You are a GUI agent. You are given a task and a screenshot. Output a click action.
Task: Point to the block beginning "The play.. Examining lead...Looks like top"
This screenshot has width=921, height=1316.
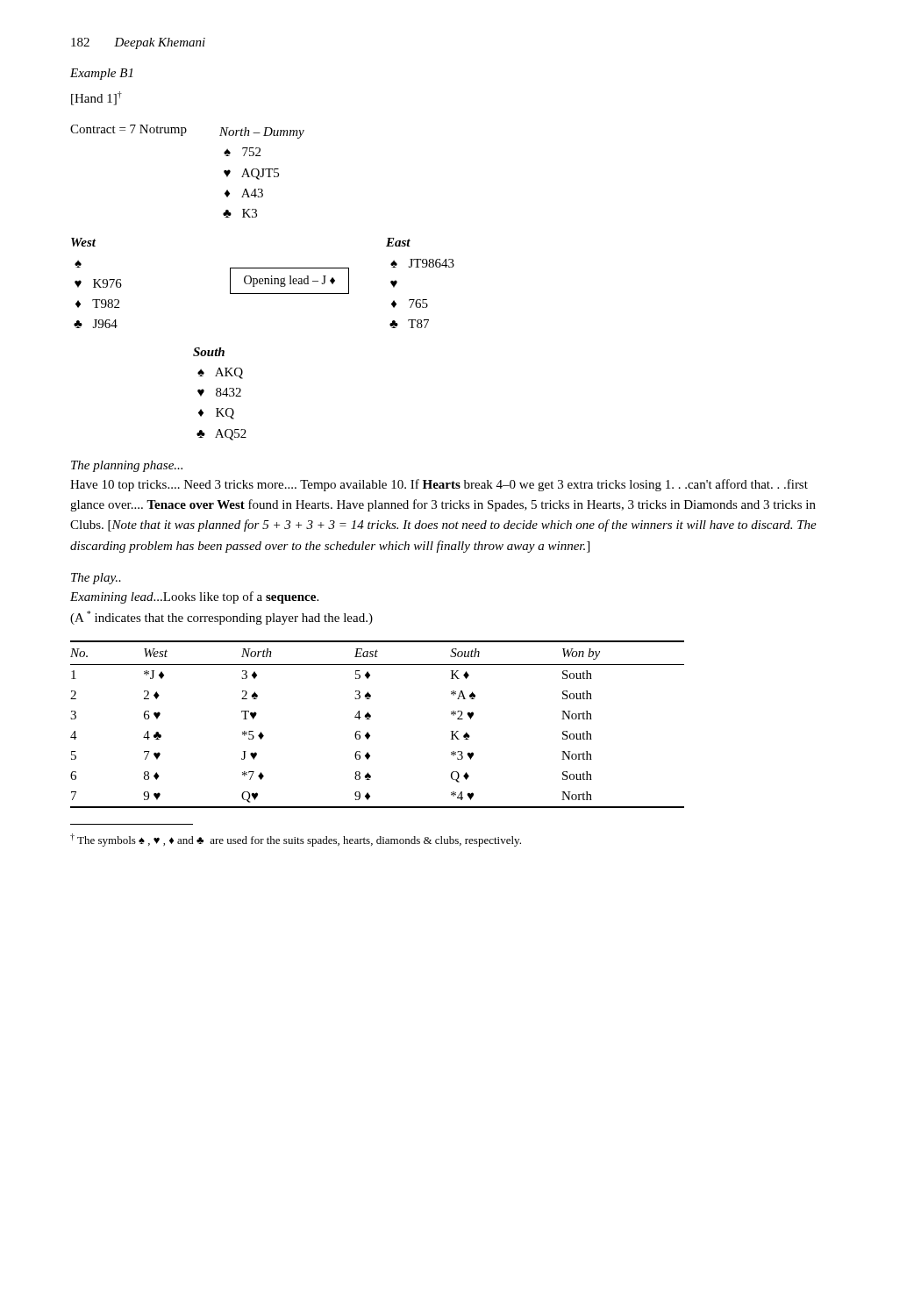pos(96,579)
